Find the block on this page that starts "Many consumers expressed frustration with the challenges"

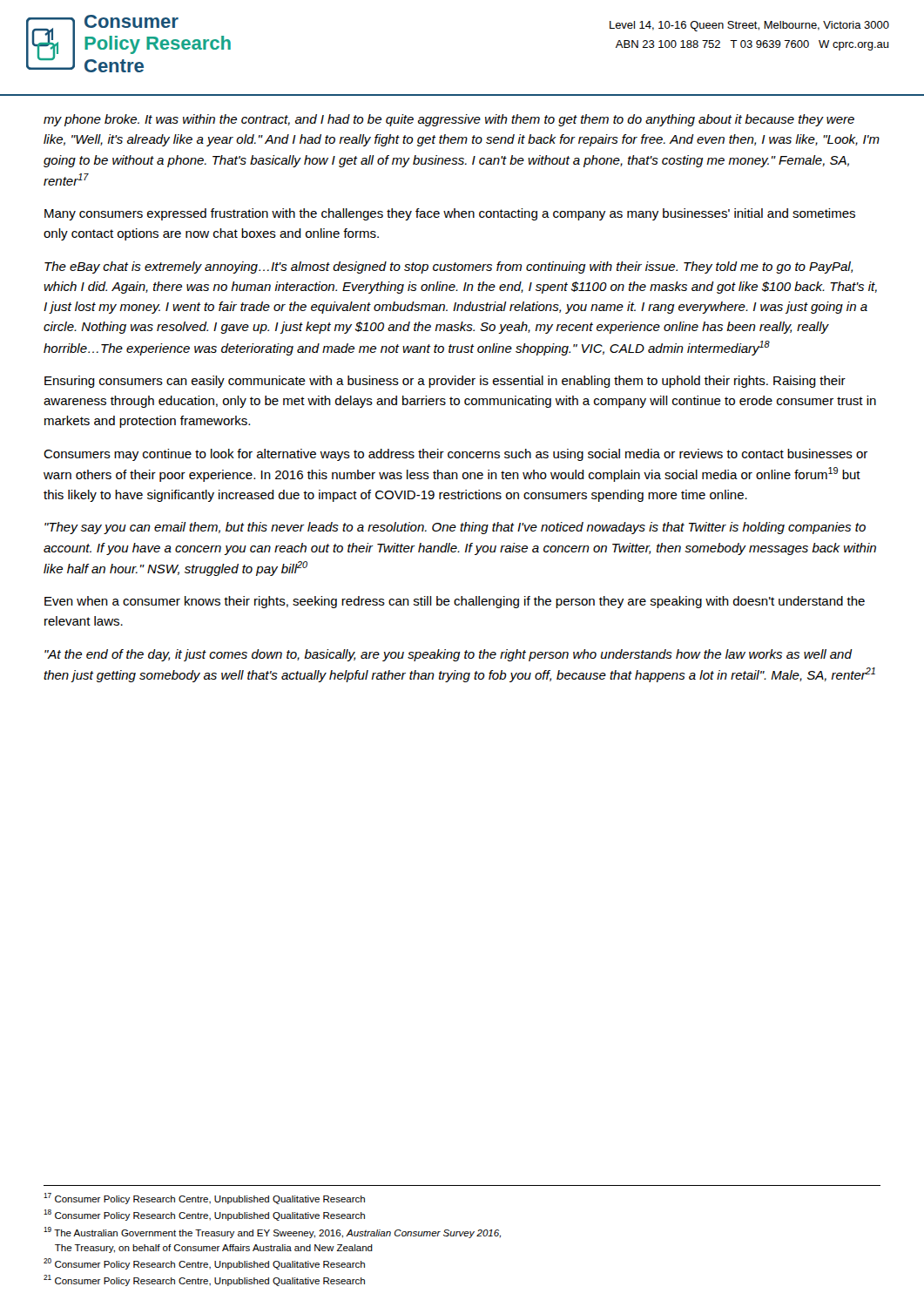tap(450, 223)
